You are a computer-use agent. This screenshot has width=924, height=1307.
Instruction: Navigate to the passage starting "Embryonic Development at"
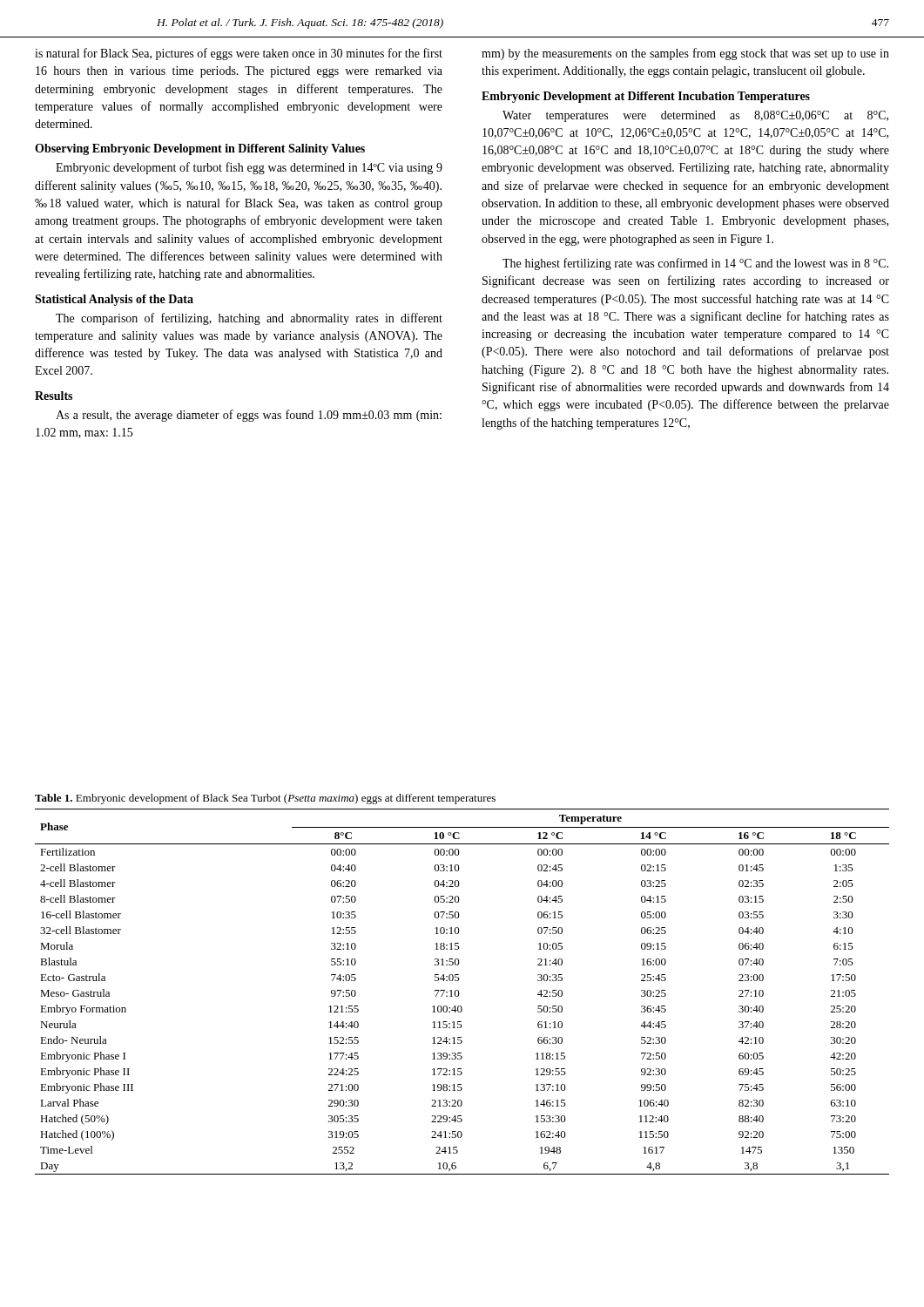coord(646,96)
